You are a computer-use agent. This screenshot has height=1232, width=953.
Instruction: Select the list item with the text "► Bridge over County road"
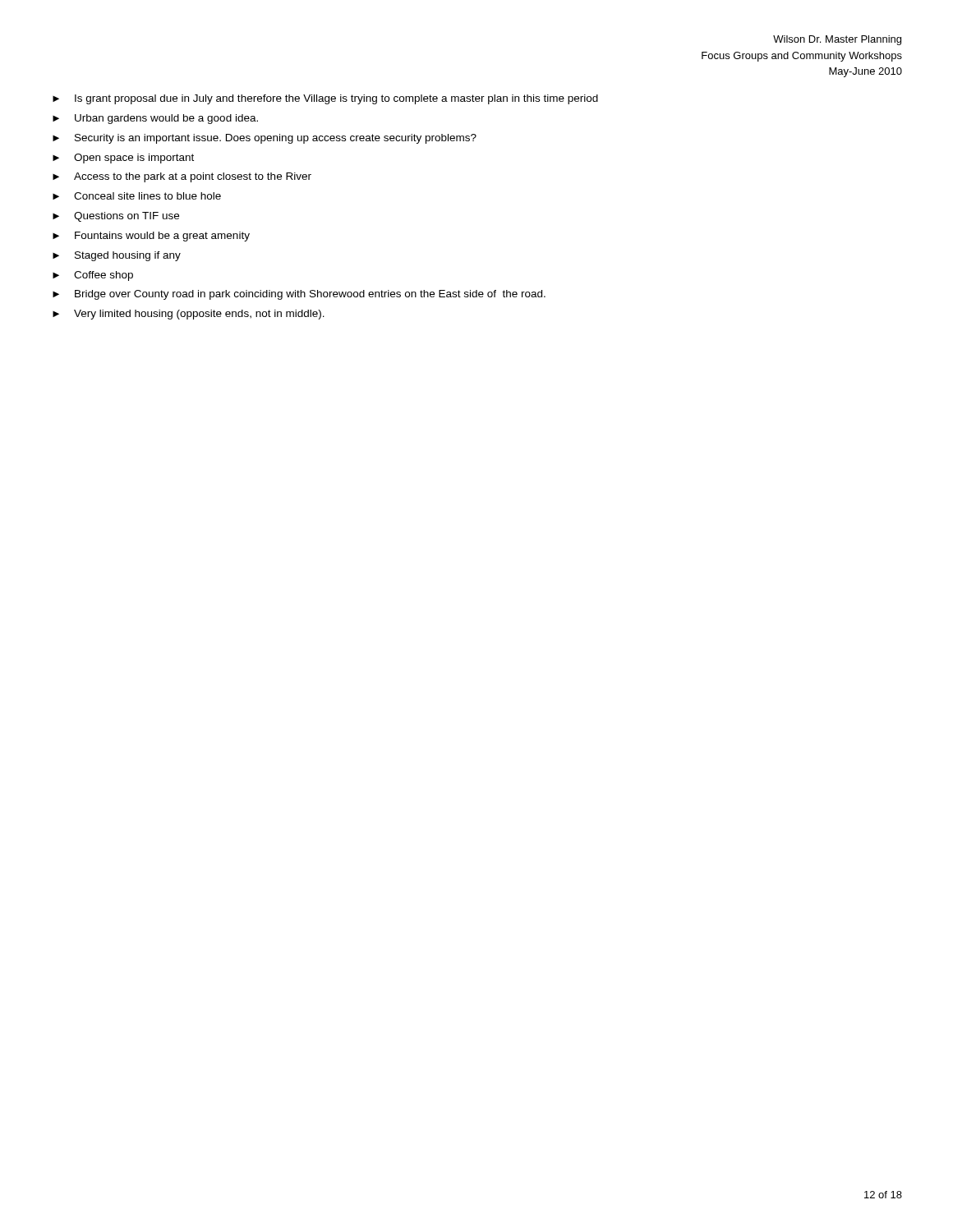pos(476,294)
